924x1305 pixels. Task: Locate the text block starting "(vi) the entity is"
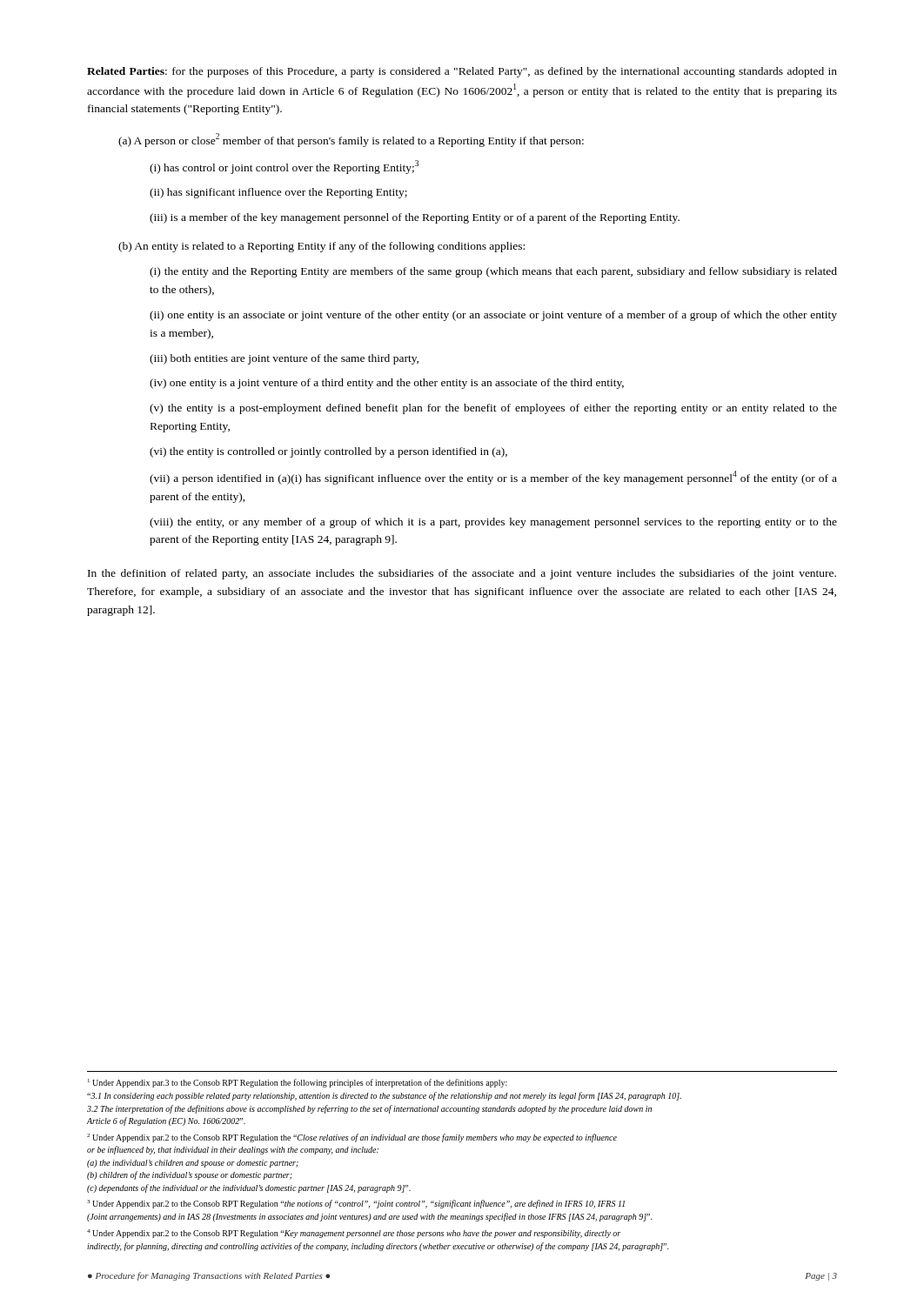329,451
